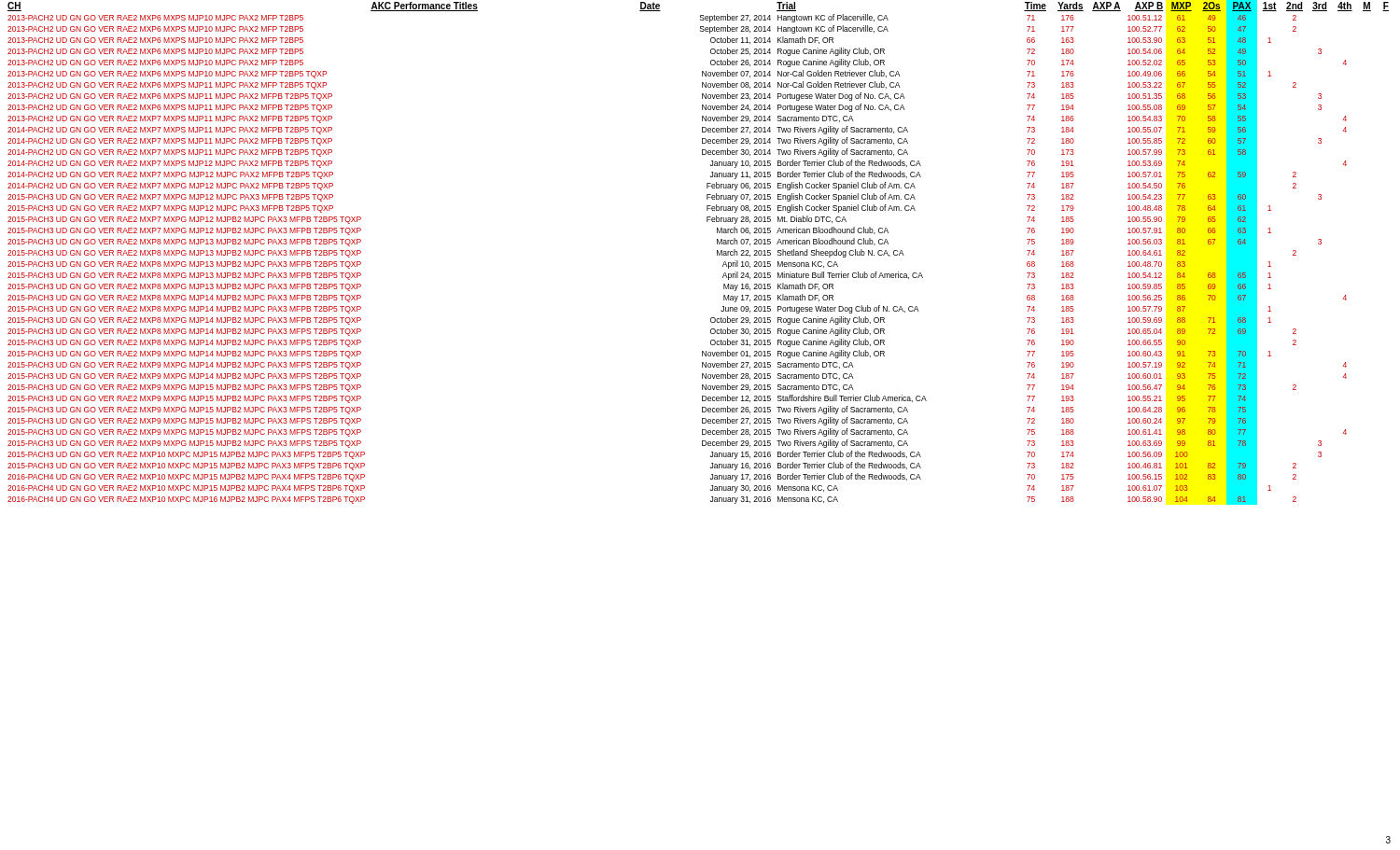Click the table

point(700,252)
